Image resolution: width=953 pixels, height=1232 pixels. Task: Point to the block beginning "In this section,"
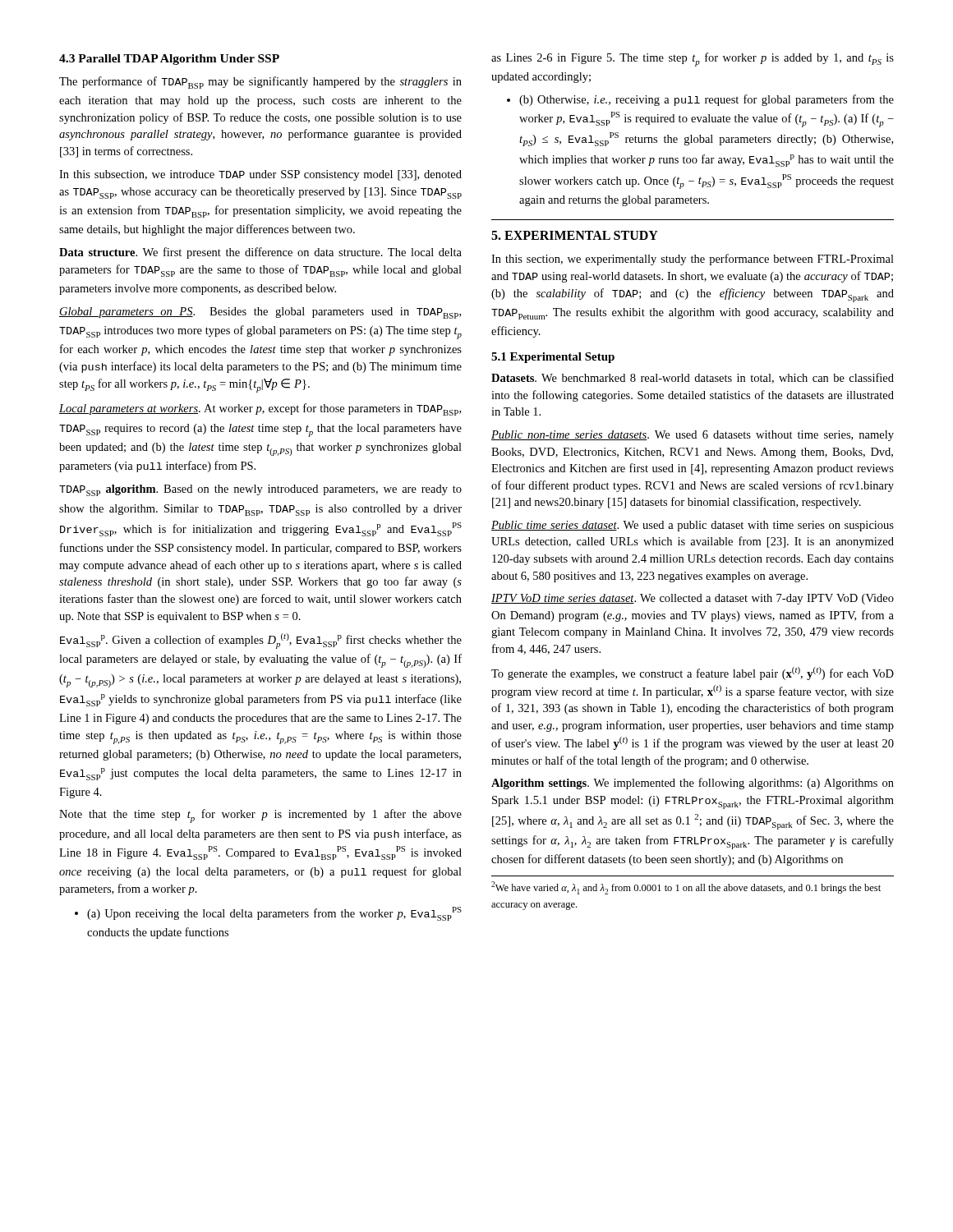pyautogui.click(x=693, y=295)
